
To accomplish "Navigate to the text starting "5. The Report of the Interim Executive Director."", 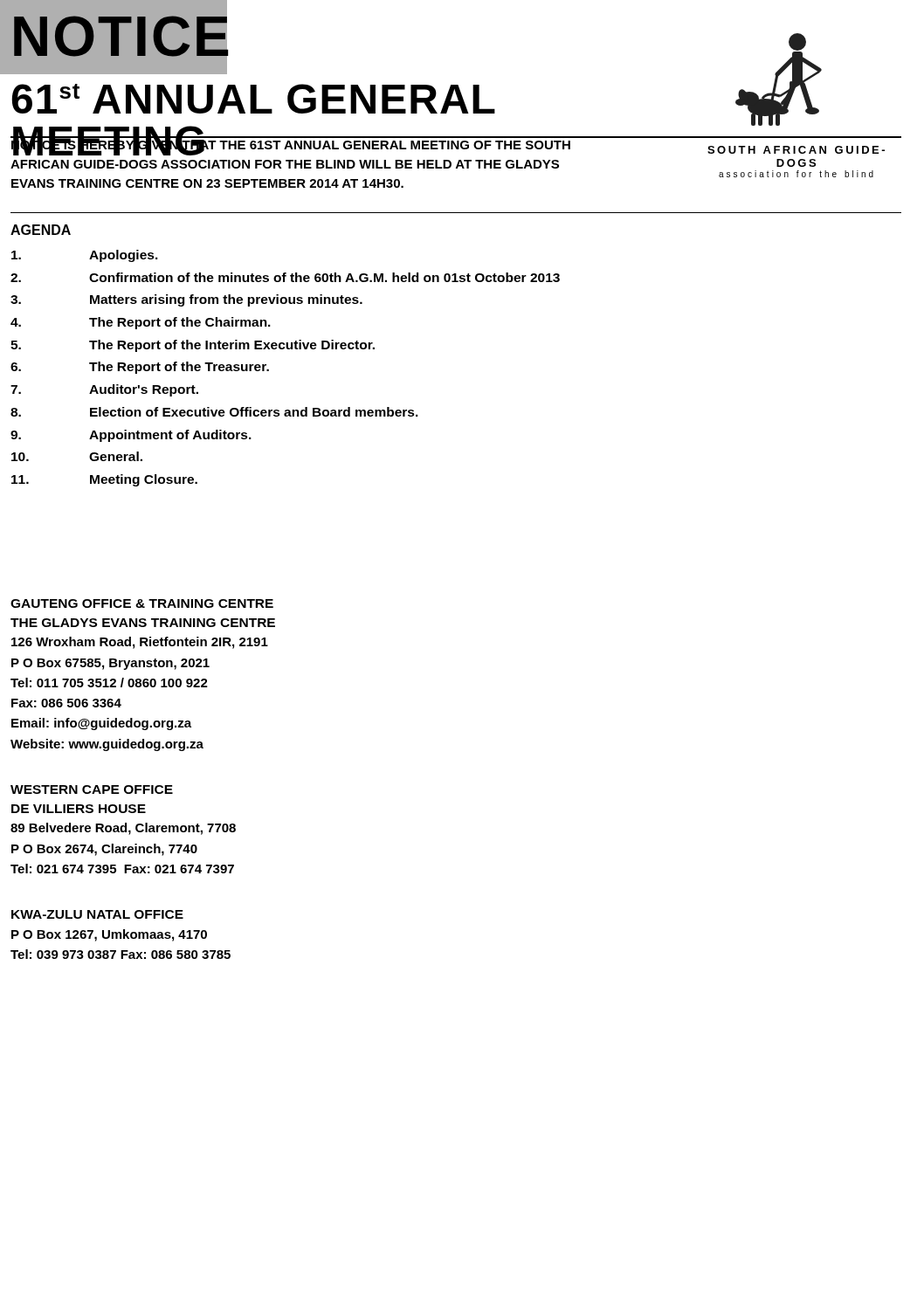I will click(193, 345).
